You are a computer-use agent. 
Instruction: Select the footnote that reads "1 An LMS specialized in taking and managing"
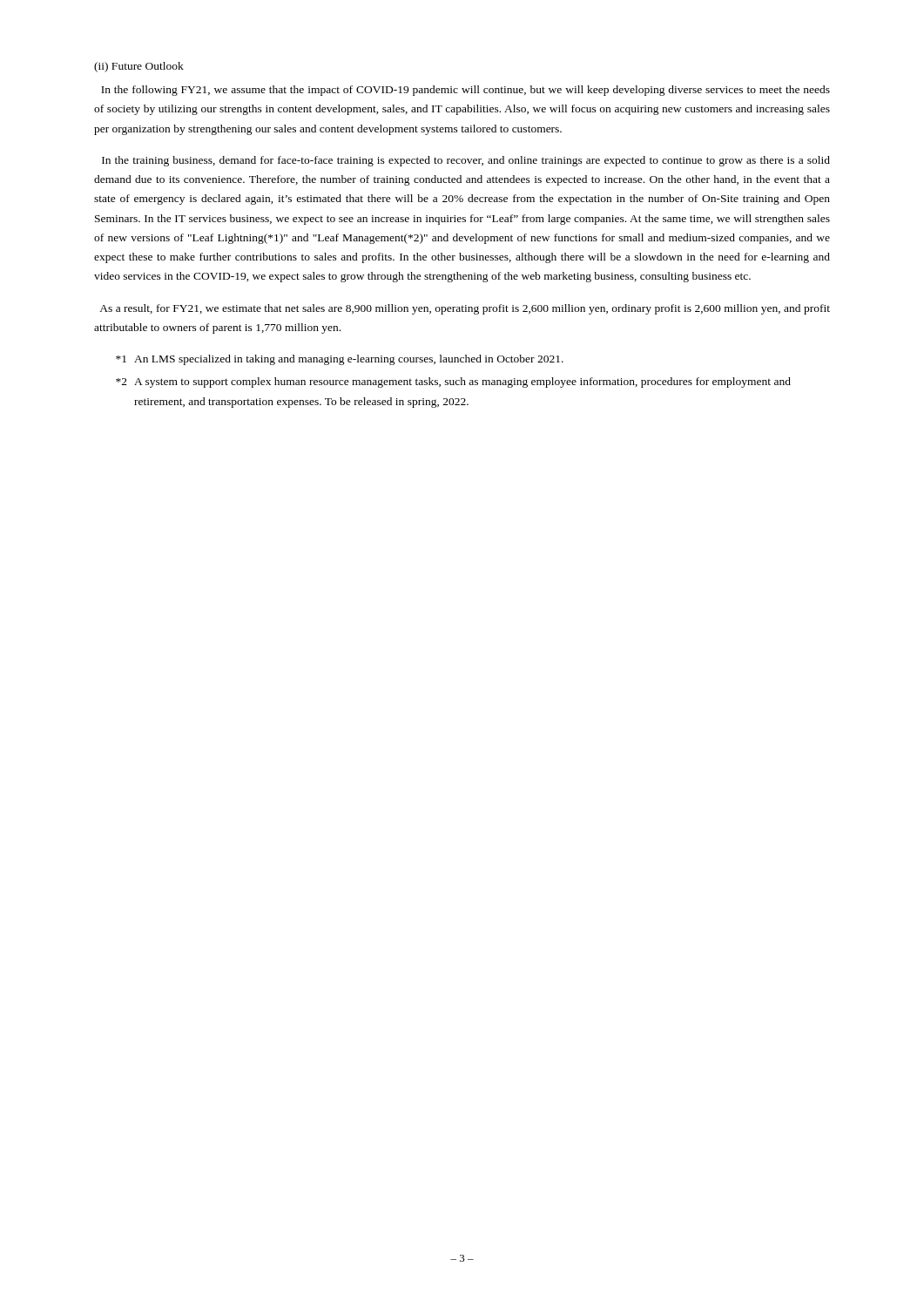coord(462,380)
